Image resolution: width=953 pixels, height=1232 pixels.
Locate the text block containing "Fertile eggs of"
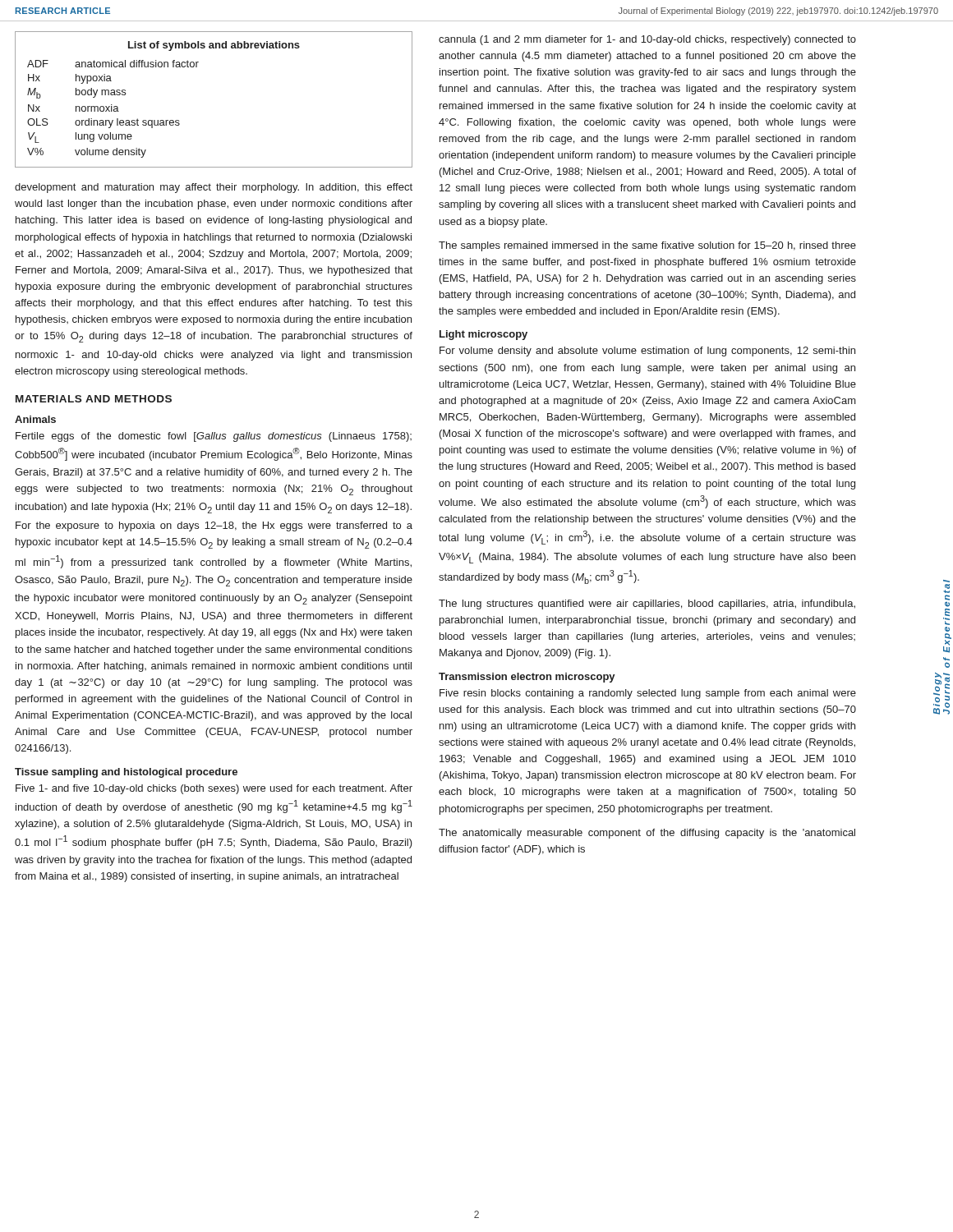tap(214, 592)
